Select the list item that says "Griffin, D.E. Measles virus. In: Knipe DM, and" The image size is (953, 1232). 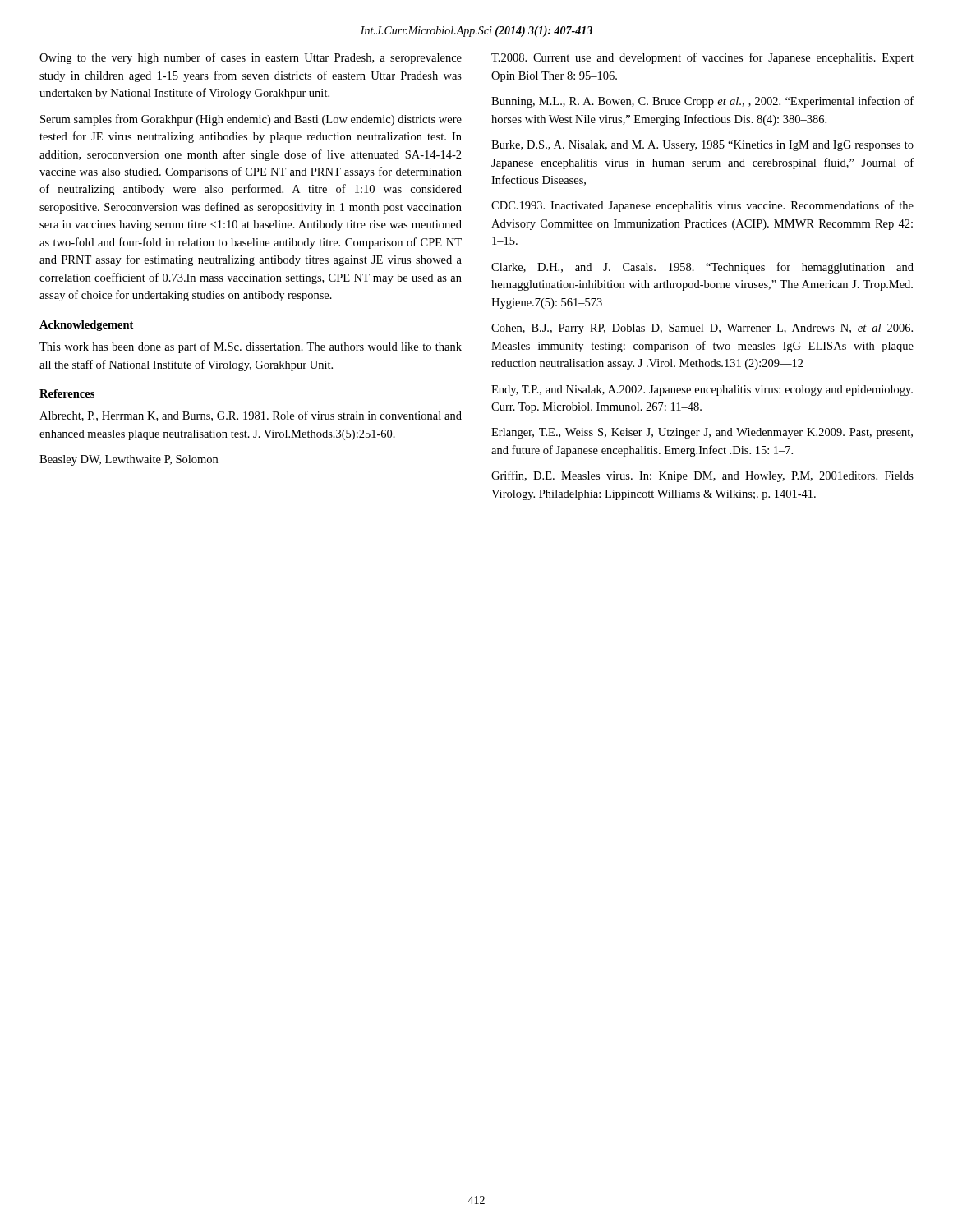[x=702, y=485]
